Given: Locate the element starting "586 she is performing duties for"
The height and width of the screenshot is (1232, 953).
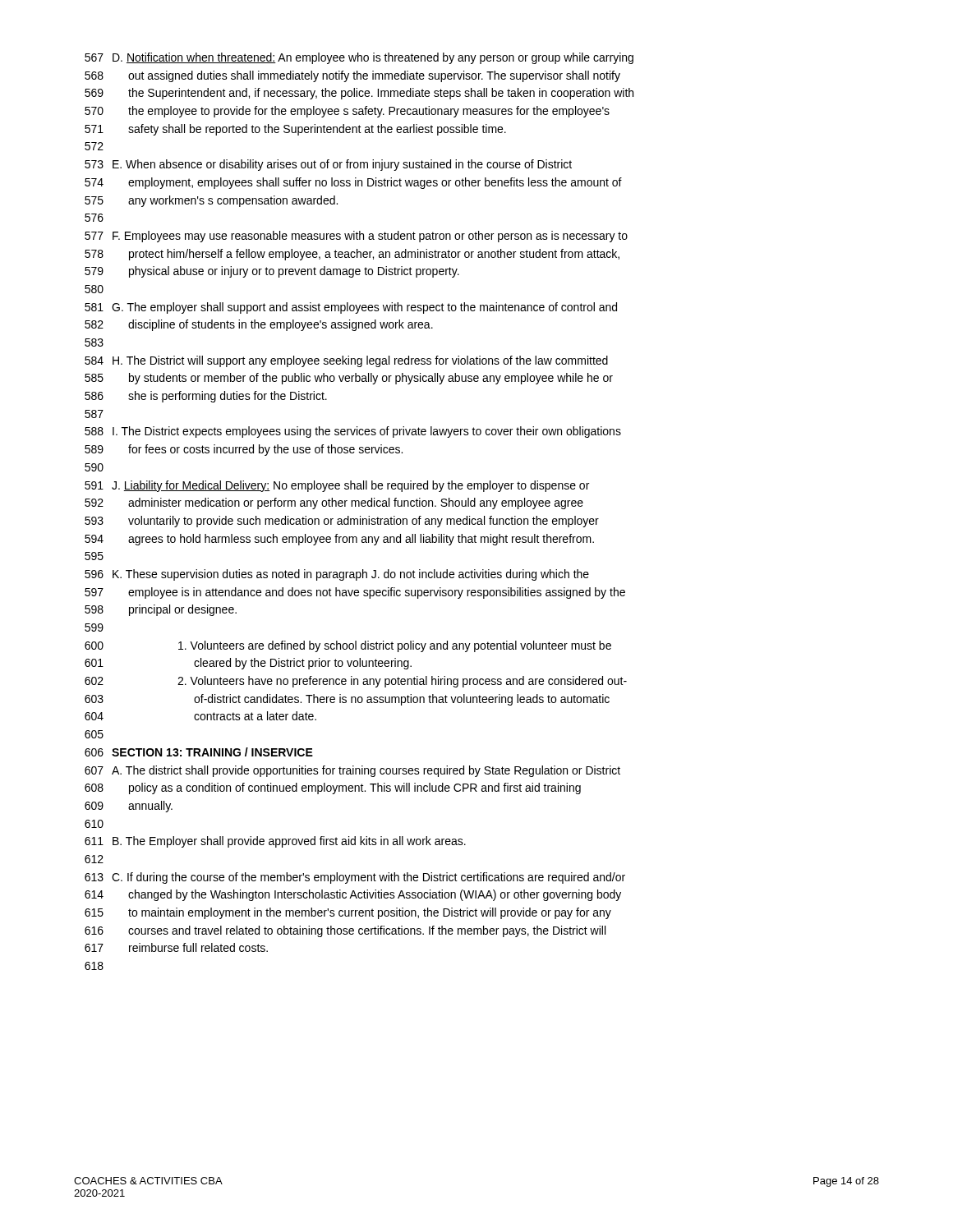Looking at the screenshot, I should (x=206, y=397).
